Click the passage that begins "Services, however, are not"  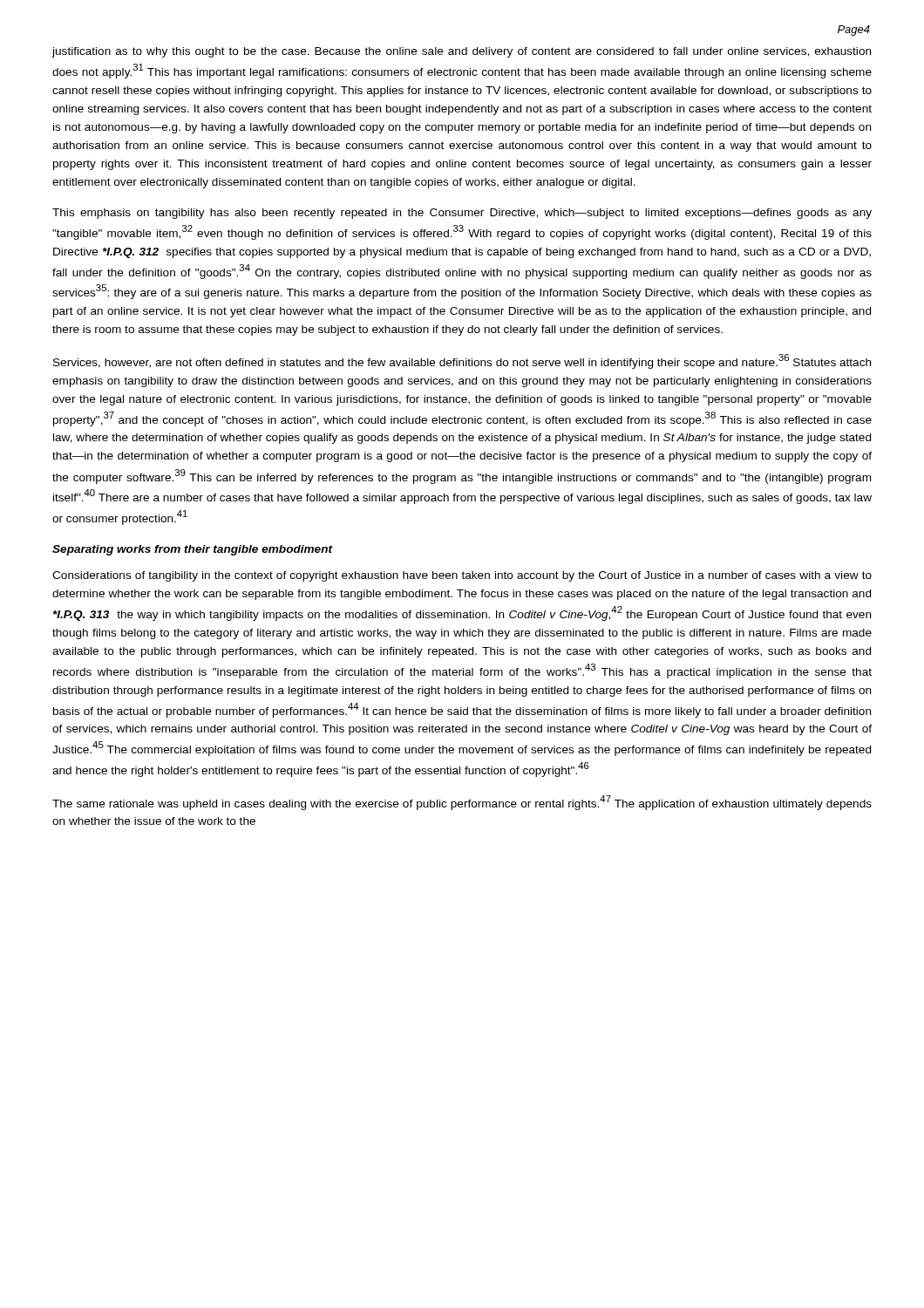click(x=462, y=439)
